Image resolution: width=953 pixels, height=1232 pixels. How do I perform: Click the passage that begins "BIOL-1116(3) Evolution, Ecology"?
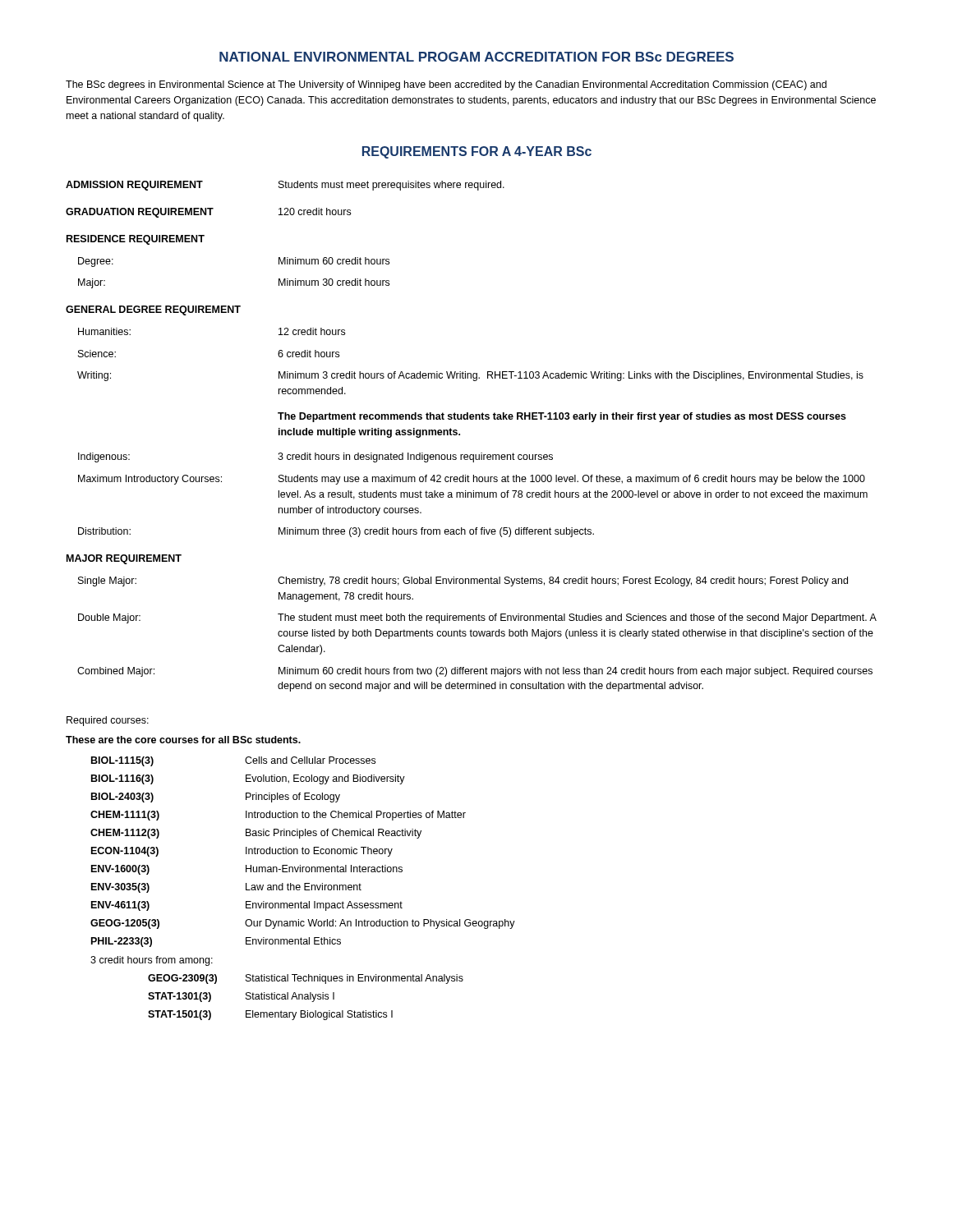248,779
